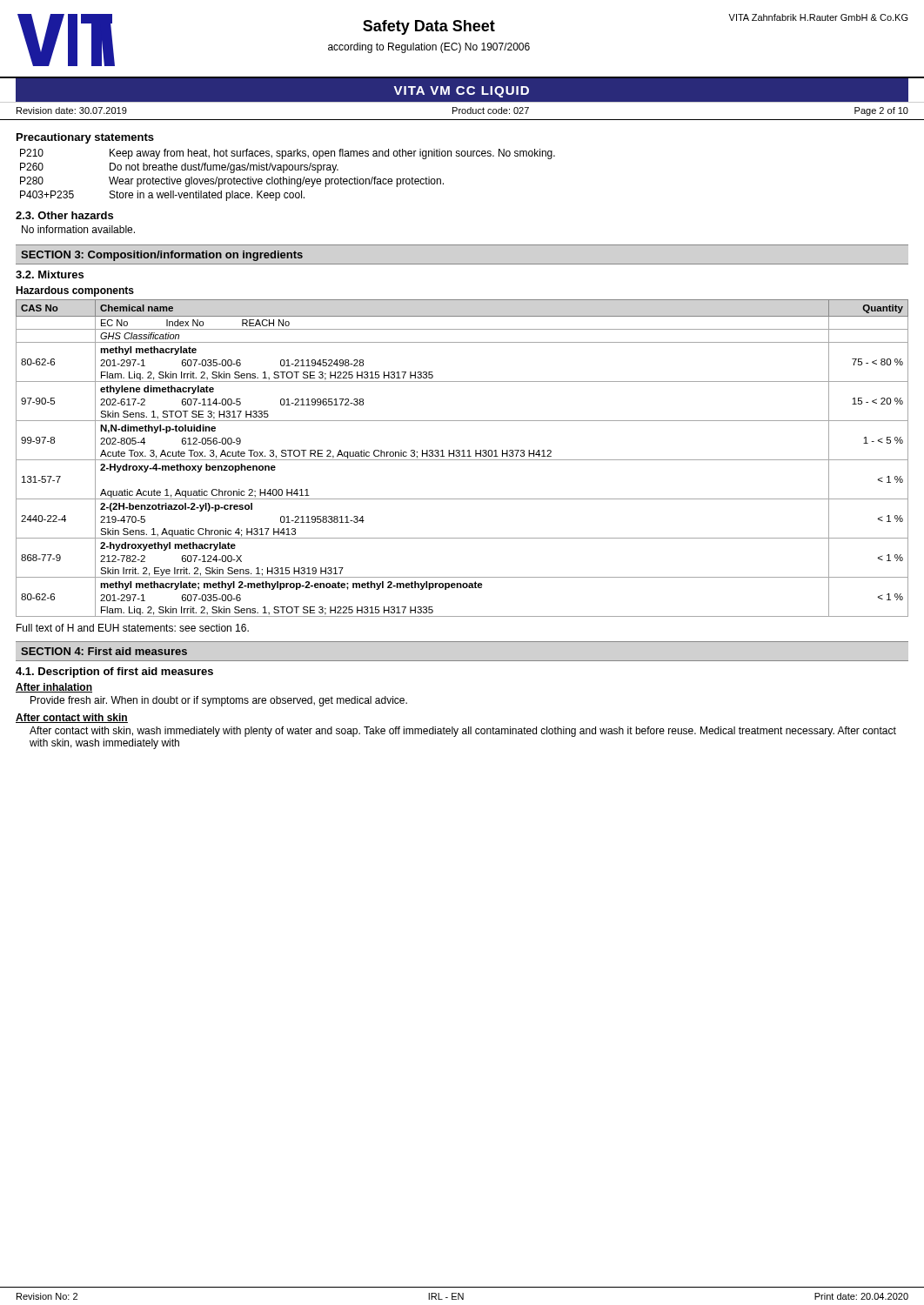Locate the block starting "SECTION 4: First aid measures"

click(104, 651)
